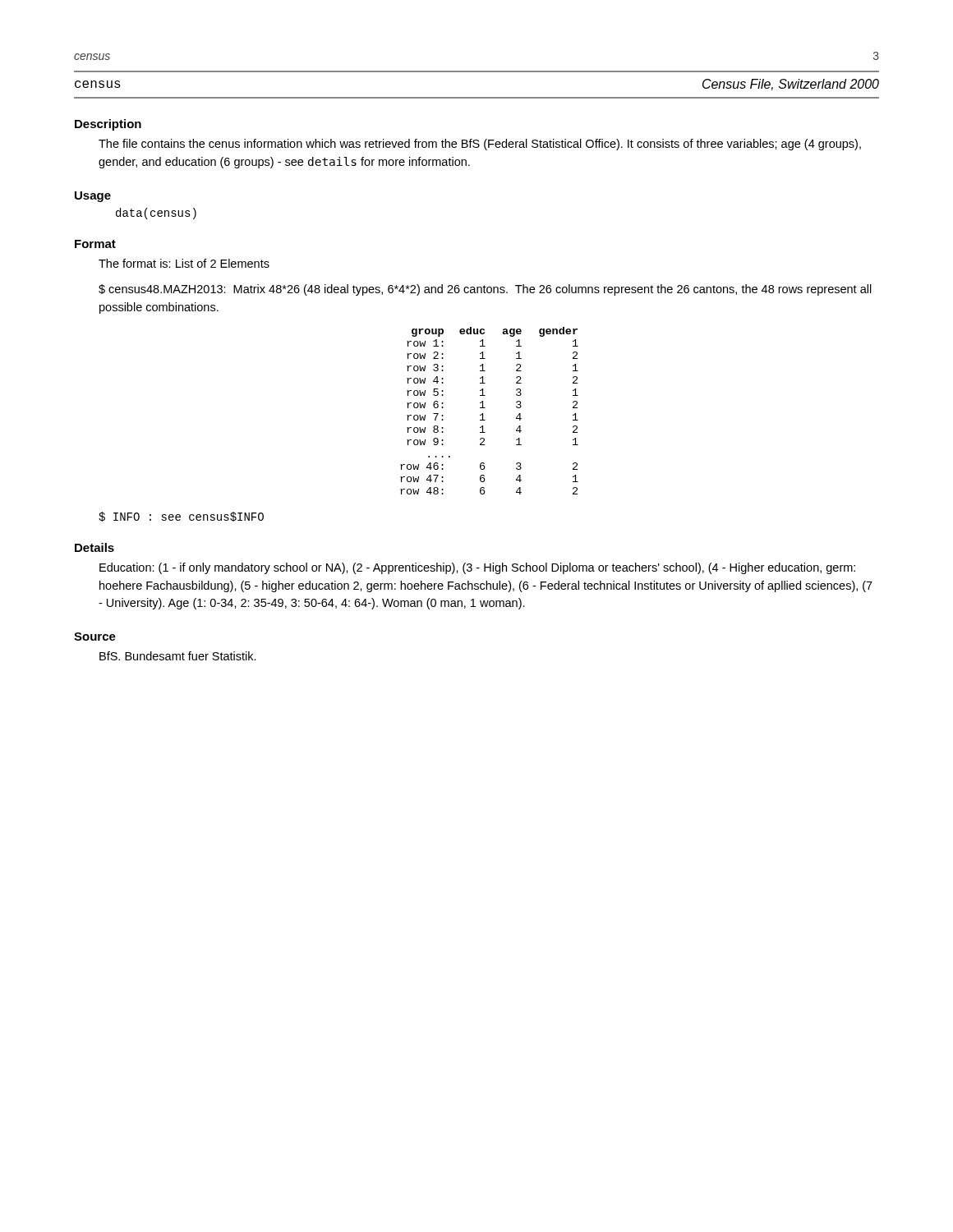Find "BfS. Bundesamt fuer Statistik." on this page
Viewport: 953px width, 1232px height.
178,656
